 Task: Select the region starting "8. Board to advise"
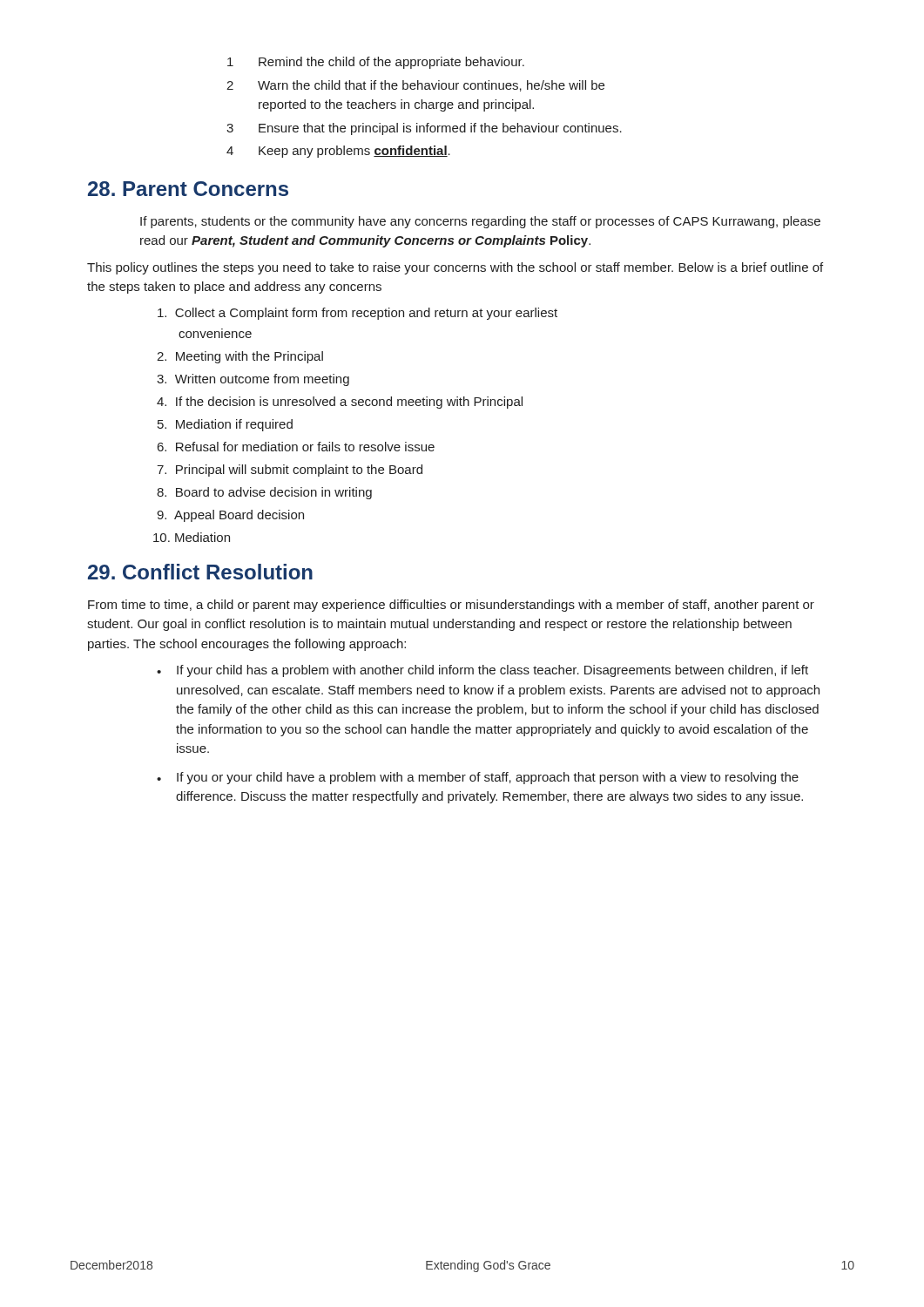(265, 491)
